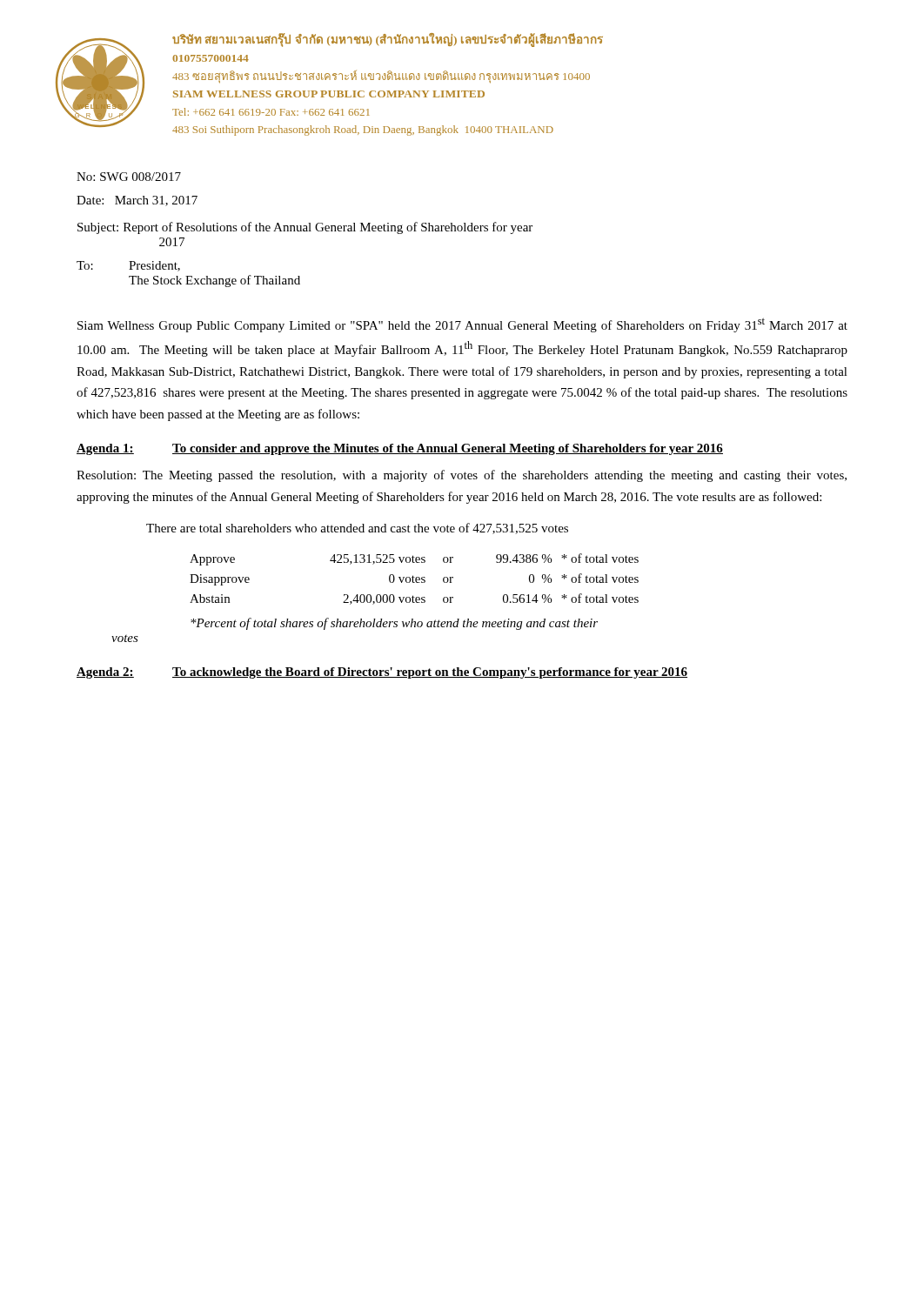Navigate to the region starting "To: President,The Stock Exchange of Thailand"
The width and height of the screenshot is (924, 1305).
point(128,266)
